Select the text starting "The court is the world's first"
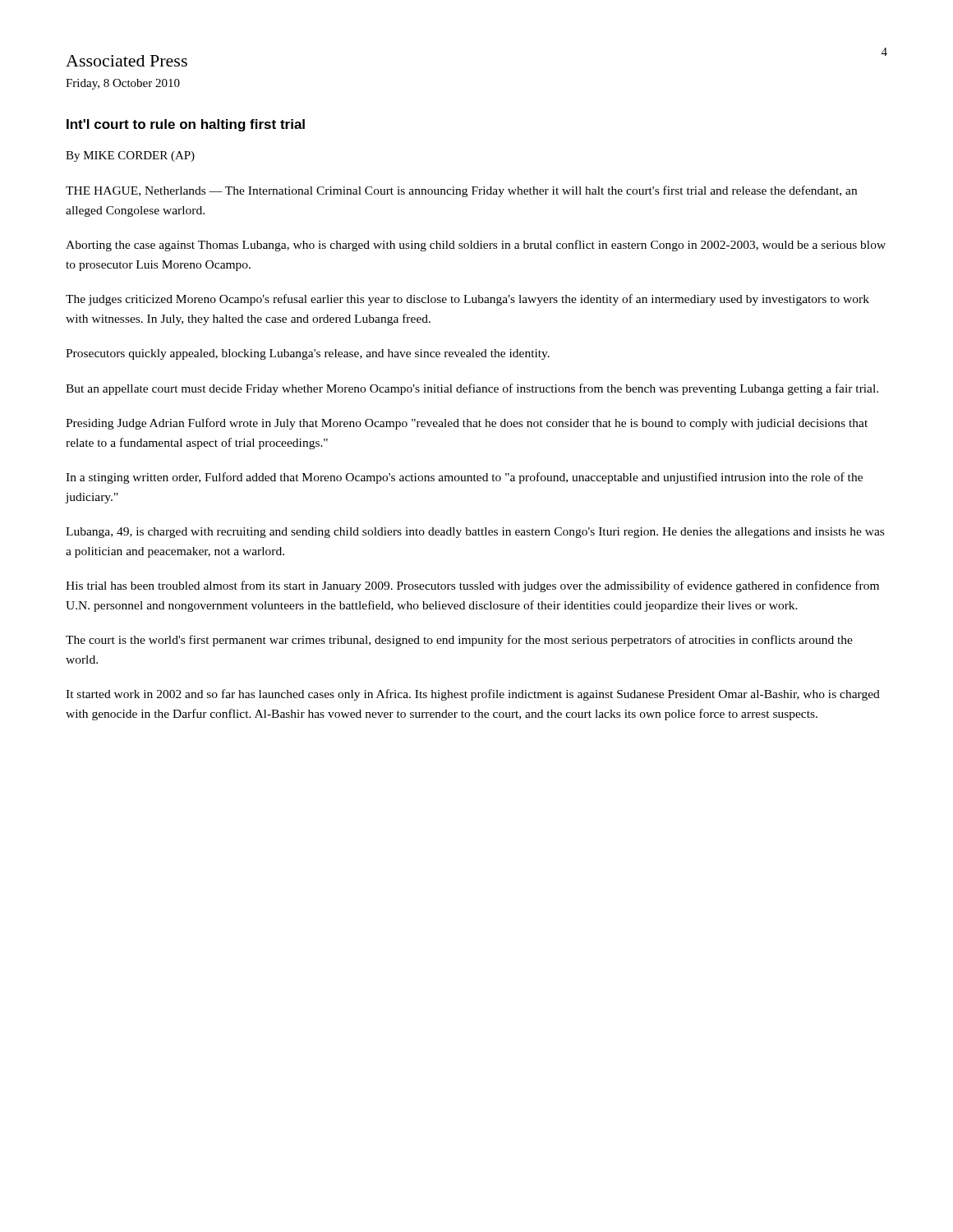The width and height of the screenshot is (953, 1232). point(459,649)
